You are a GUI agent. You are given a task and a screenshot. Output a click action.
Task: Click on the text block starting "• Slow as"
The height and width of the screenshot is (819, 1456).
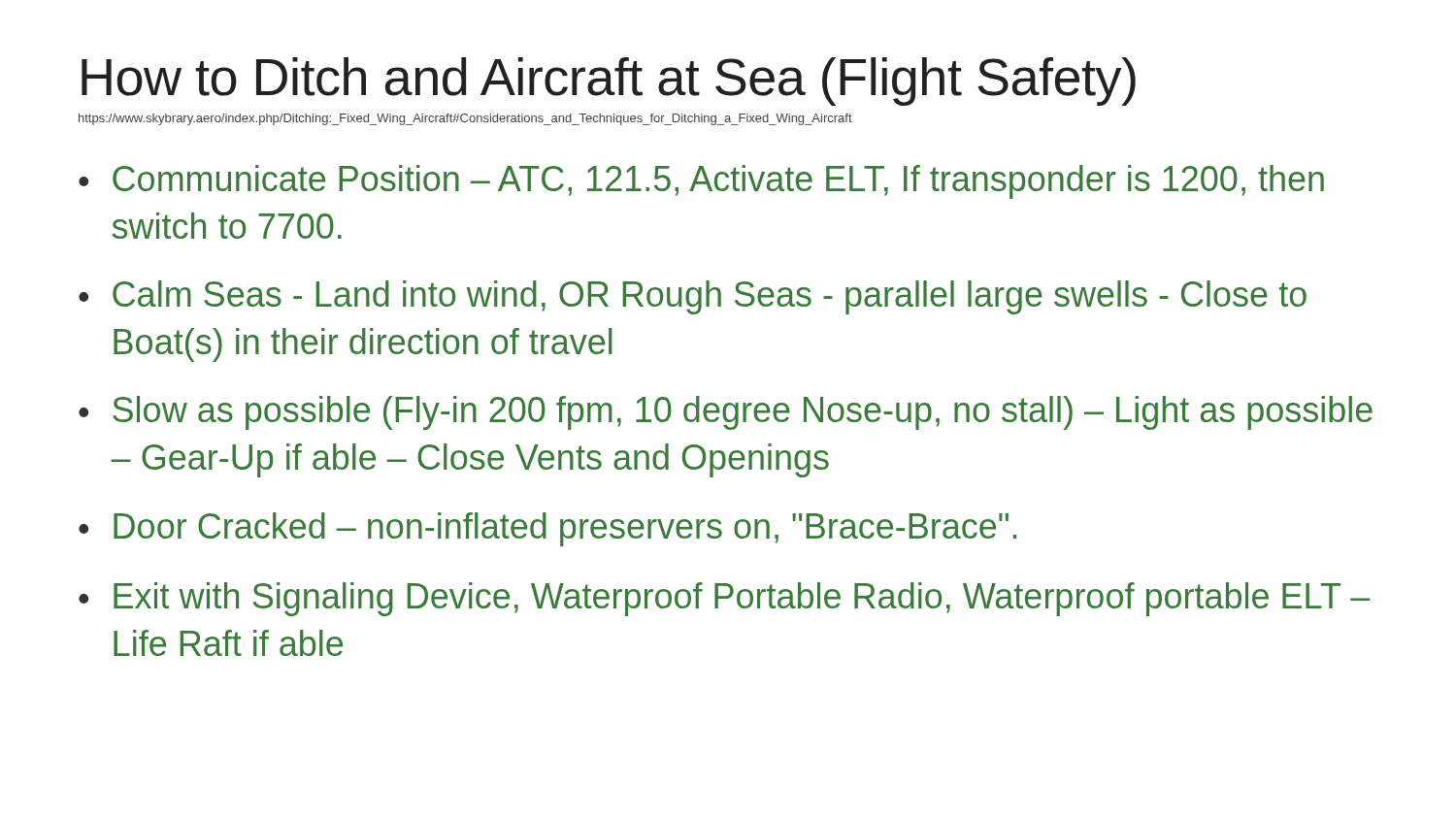pos(728,435)
